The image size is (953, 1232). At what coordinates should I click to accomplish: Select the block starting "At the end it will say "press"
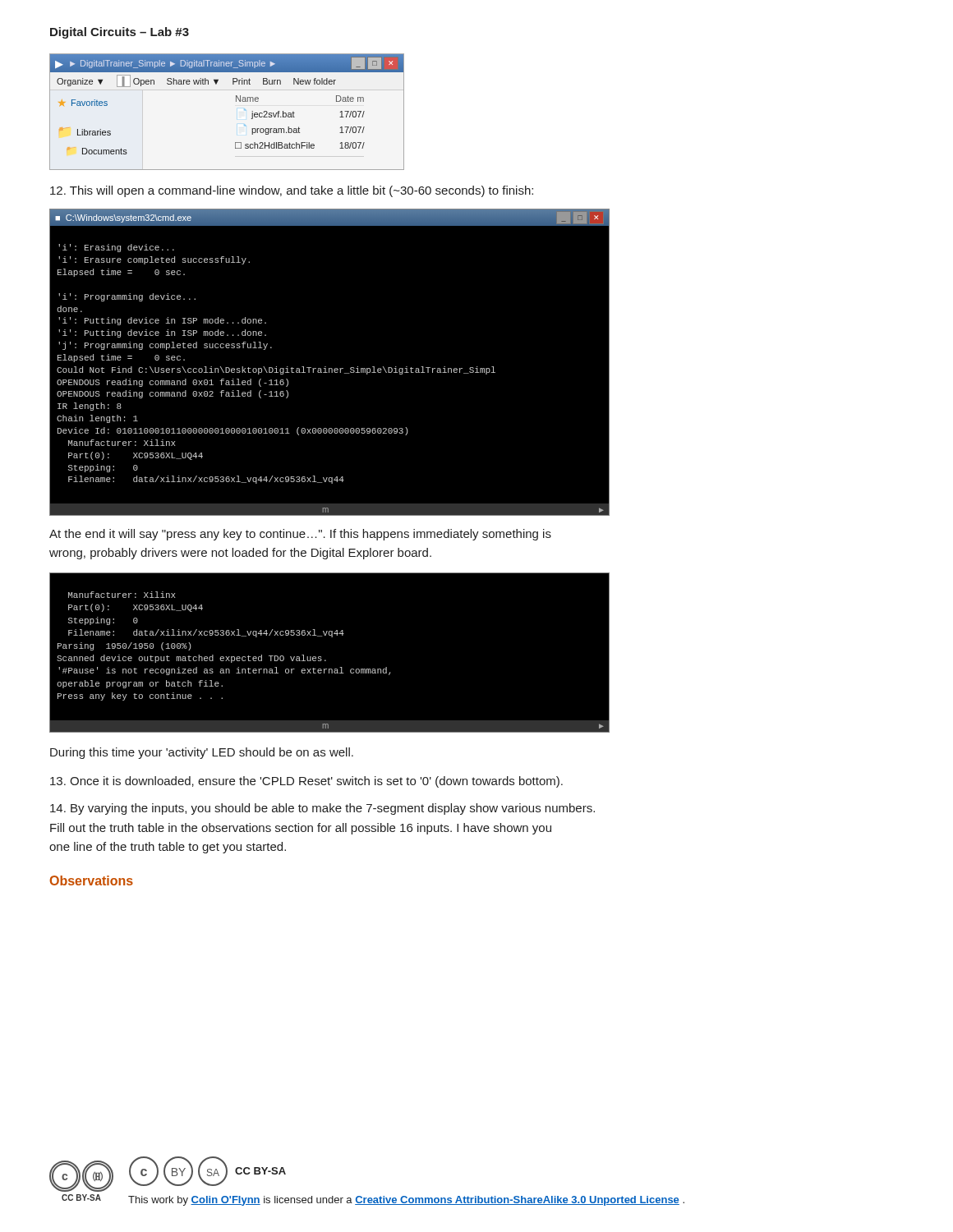(x=300, y=543)
